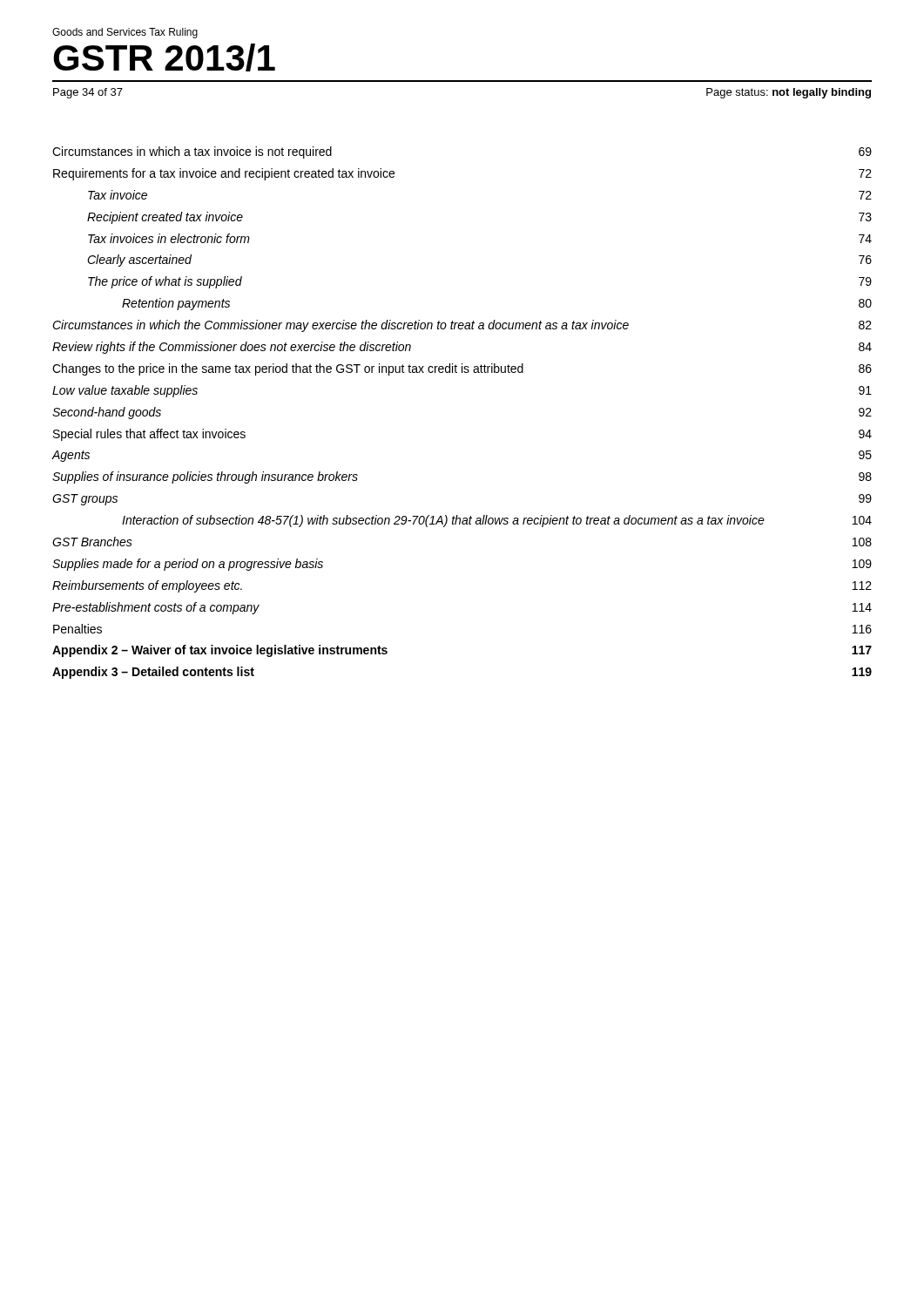Find the block on this page that starts "Changes to the price"
924x1307 pixels.
coord(462,369)
